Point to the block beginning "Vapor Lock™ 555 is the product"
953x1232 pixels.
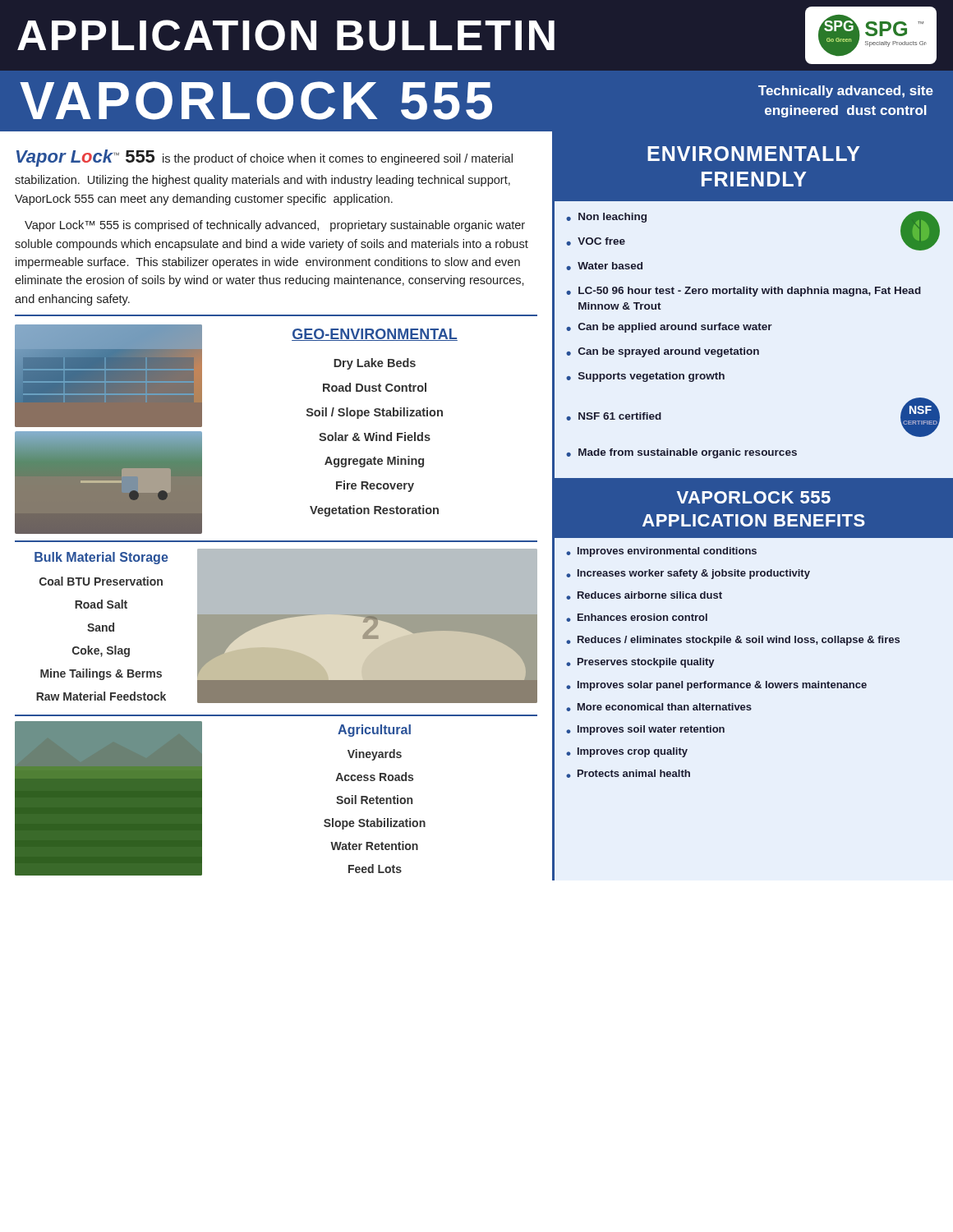click(264, 176)
